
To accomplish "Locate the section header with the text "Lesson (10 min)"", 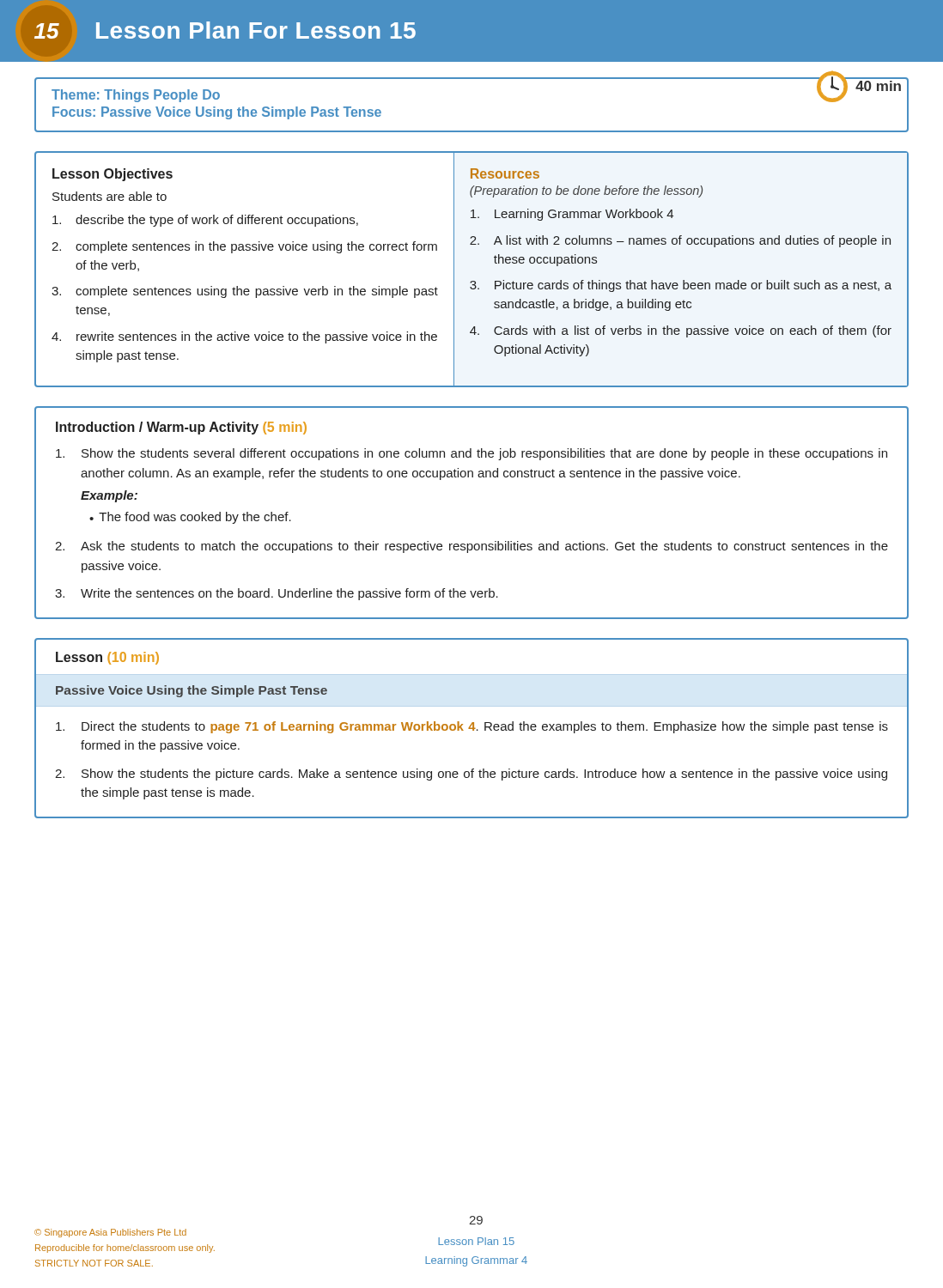I will pyautogui.click(x=107, y=657).
